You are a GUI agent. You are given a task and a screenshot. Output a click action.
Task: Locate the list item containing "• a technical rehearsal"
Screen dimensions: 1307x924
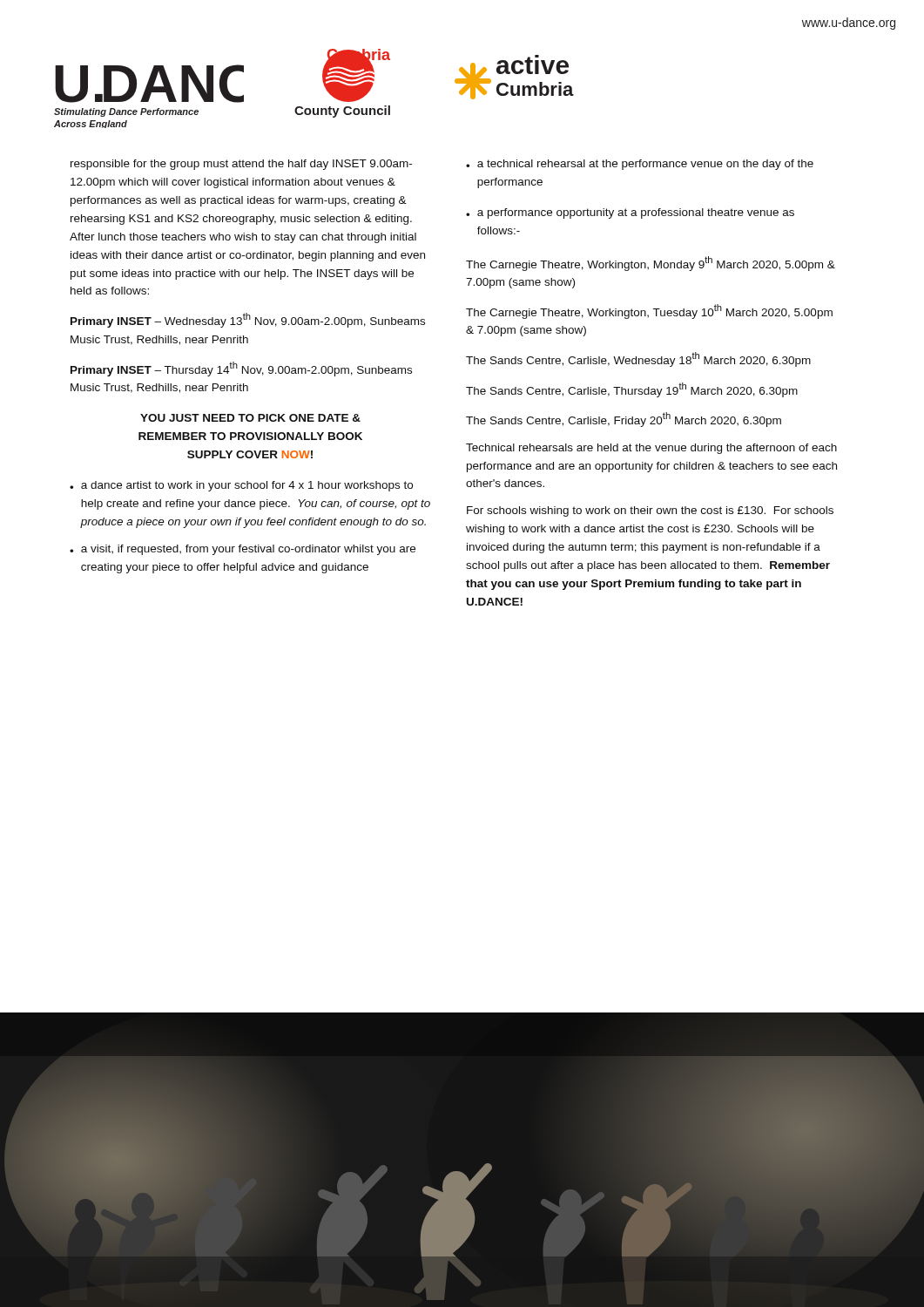pos(653,173)
